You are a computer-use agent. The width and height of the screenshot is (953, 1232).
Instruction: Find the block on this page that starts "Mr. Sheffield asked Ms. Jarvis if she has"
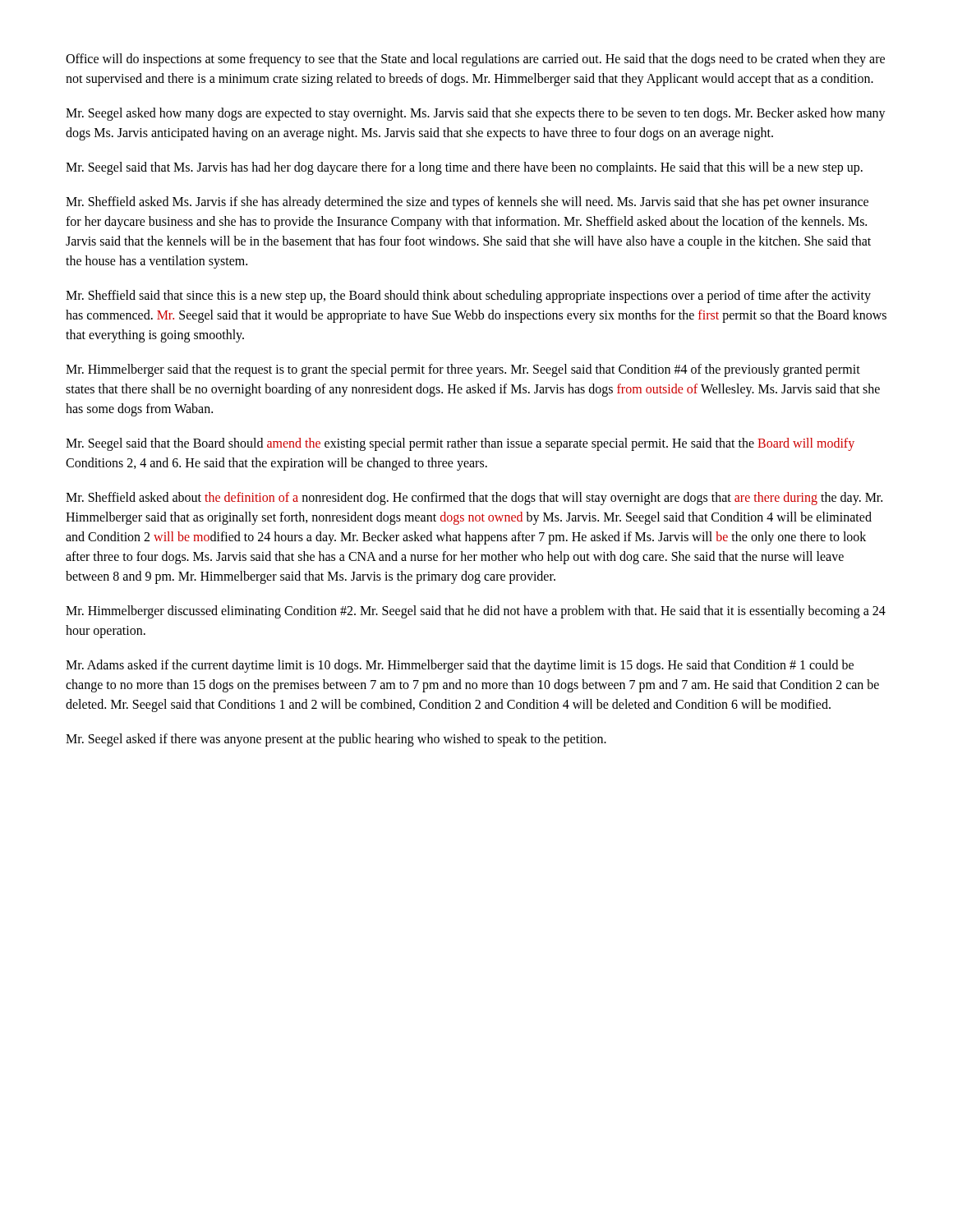point(468,231)
